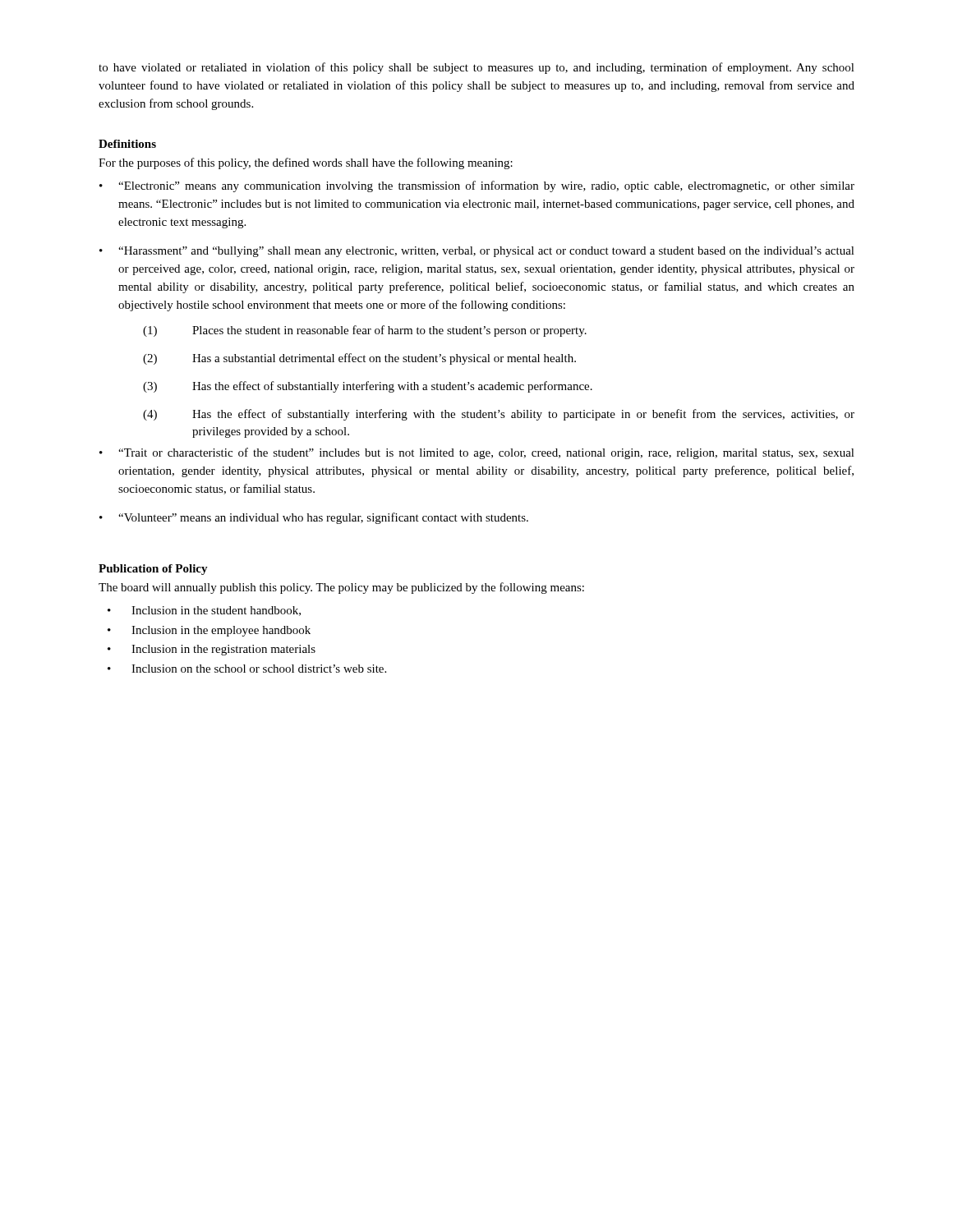Navigate to the region starting "(2) Has a"
The height and width of the screenshot is (1232, 953).
click(486, 359)
